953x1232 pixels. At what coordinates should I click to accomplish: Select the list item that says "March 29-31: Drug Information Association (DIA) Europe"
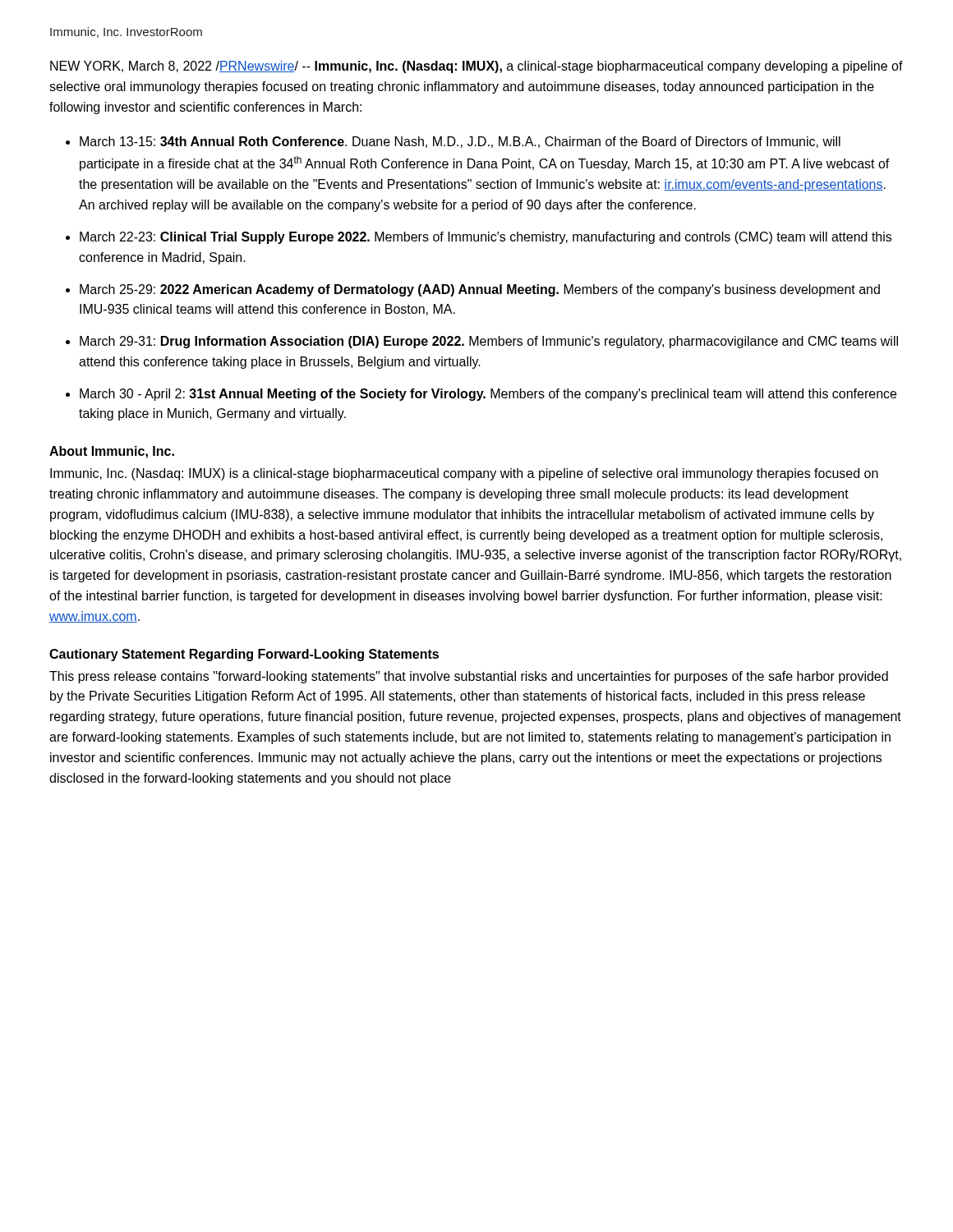[489, 352]
